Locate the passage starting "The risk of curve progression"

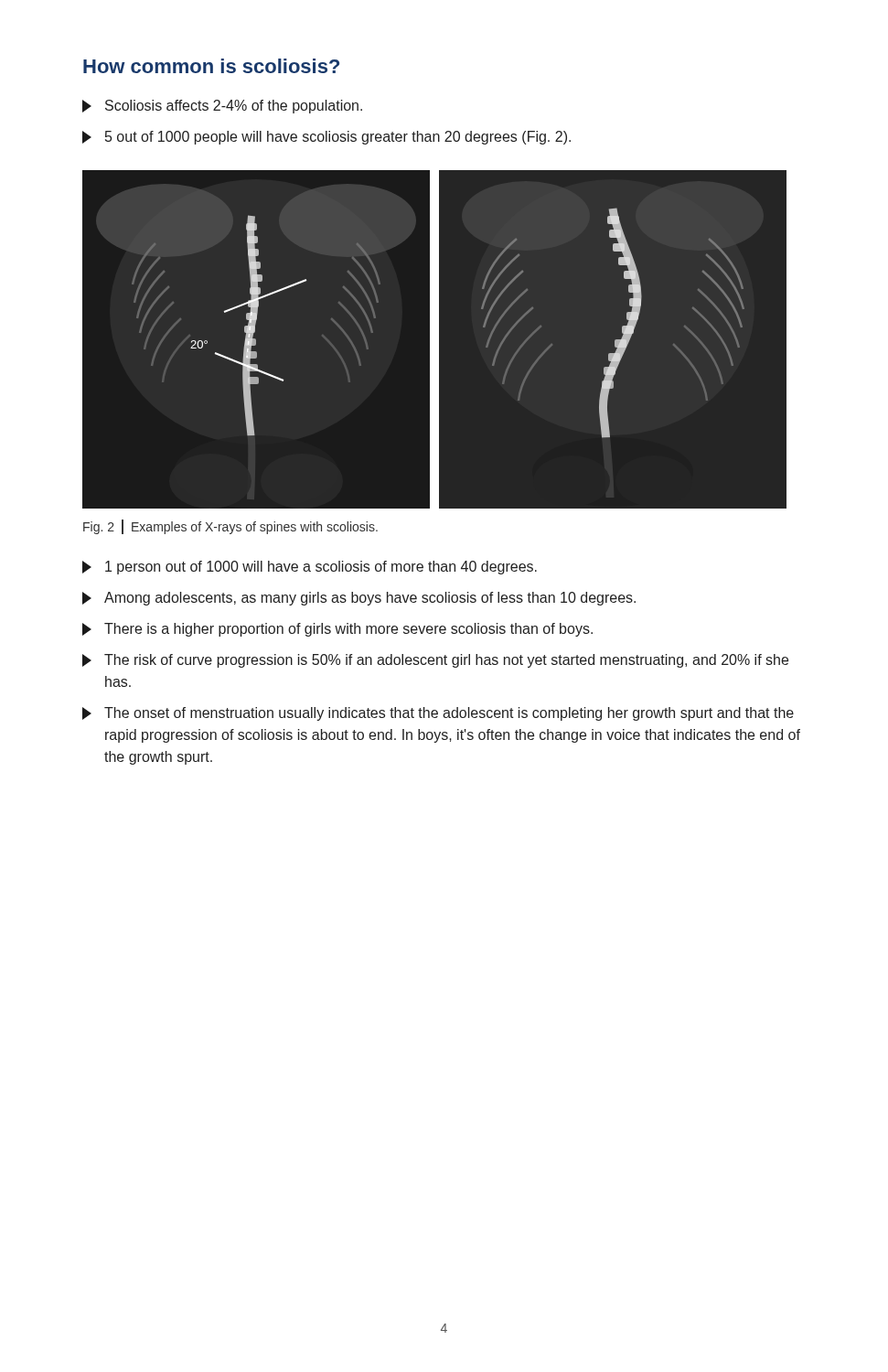click(444, 671)
